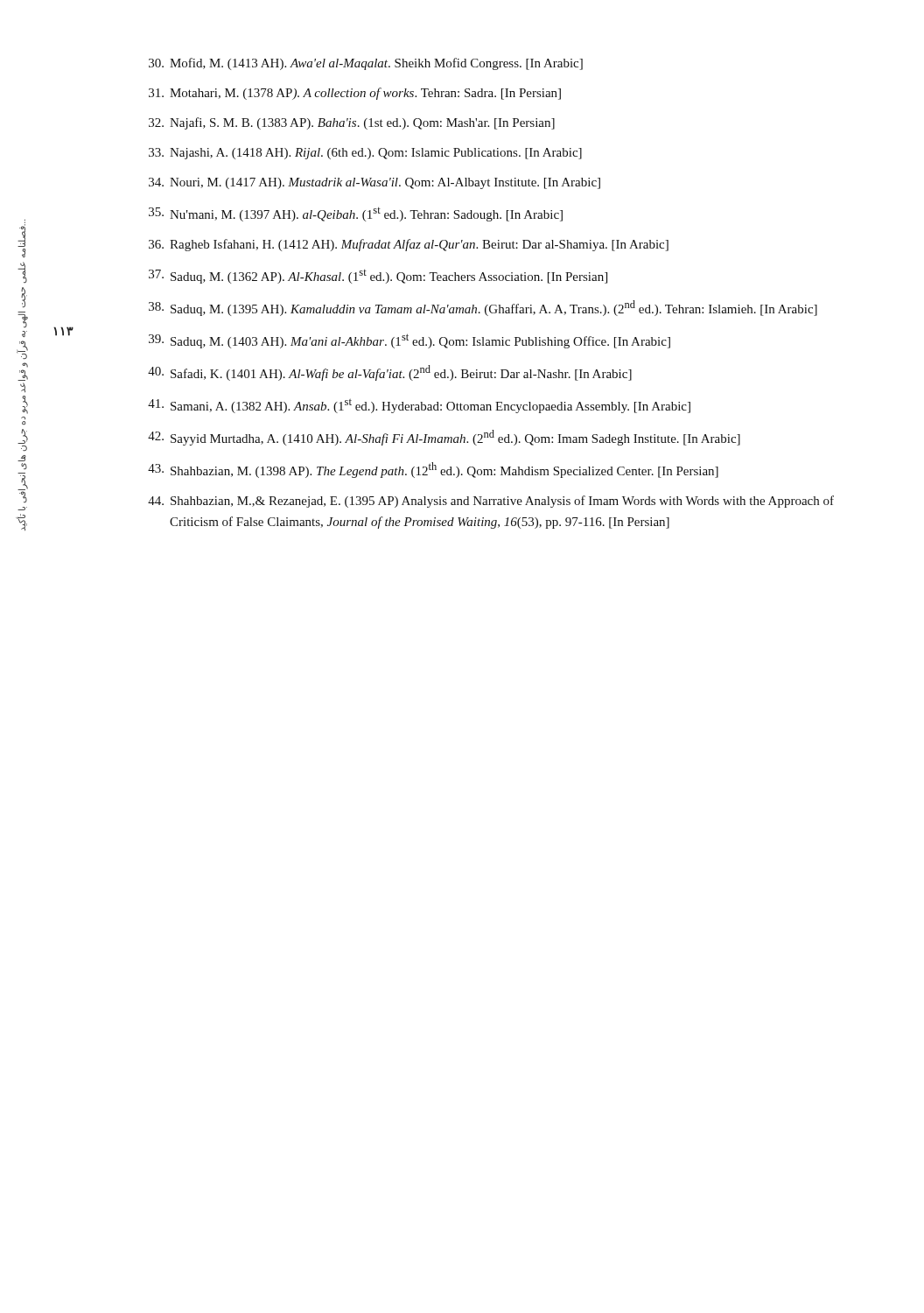Select the block starting "34. Nouri, M. (1417 AH). Mustadrik al-Wasa'il."
This screenshot has width=924, height=1313.
click(x=493, y=182)
